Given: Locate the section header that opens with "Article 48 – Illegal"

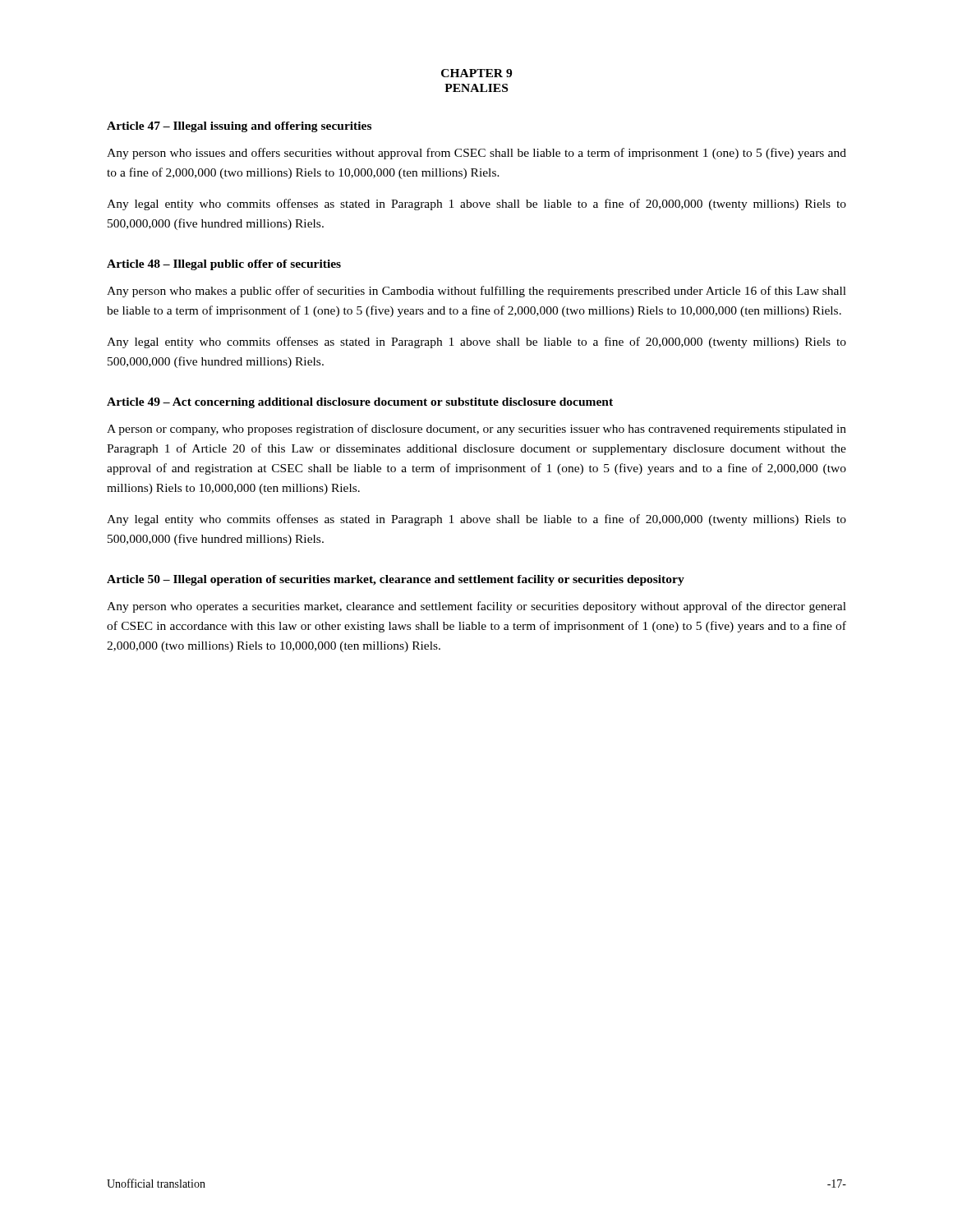Looking at the screenshot, I should 224,263.
